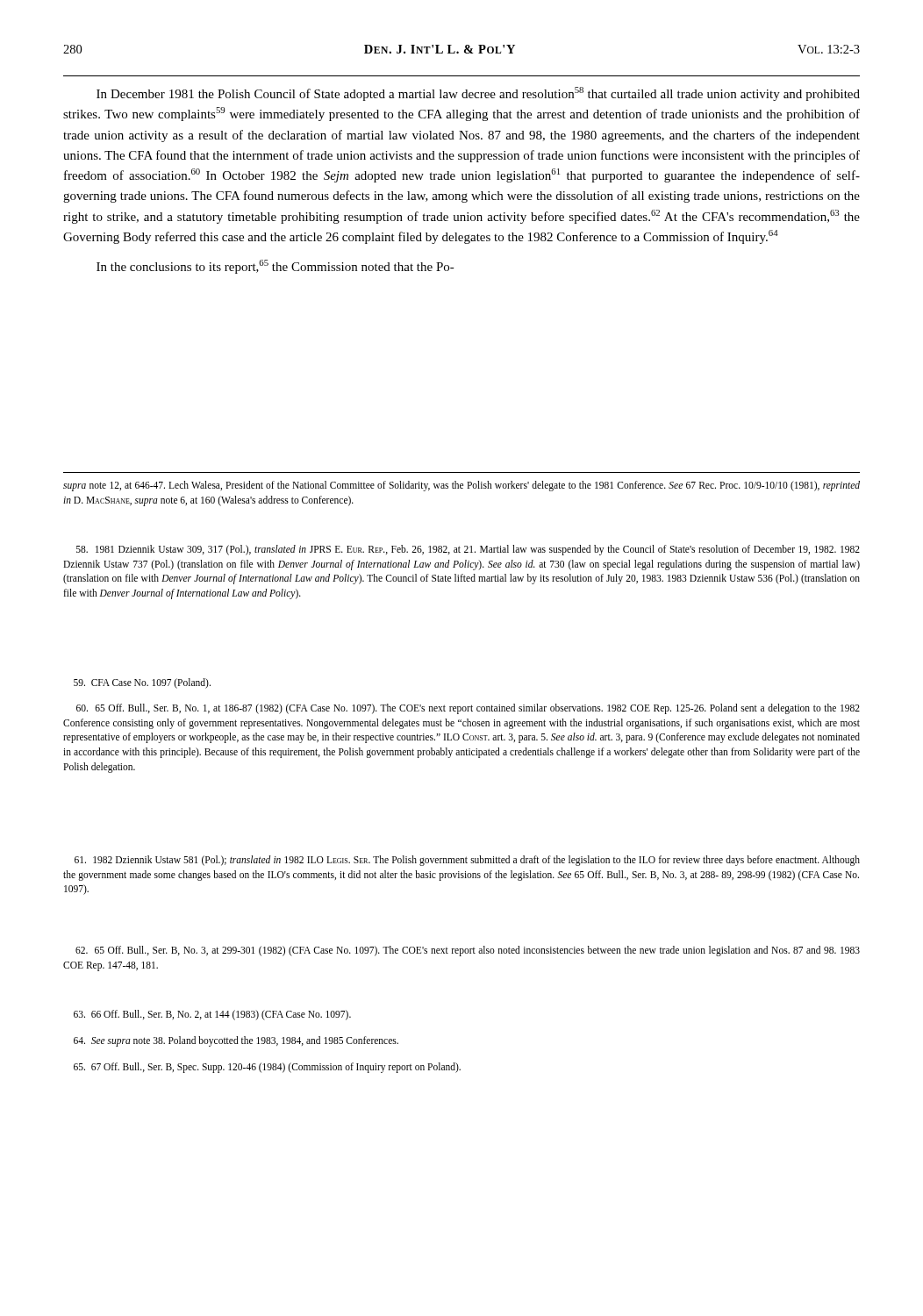
Task: Point to the block beginning "See supra note 38. Poland"
Action: click(x=236, y=1041)
